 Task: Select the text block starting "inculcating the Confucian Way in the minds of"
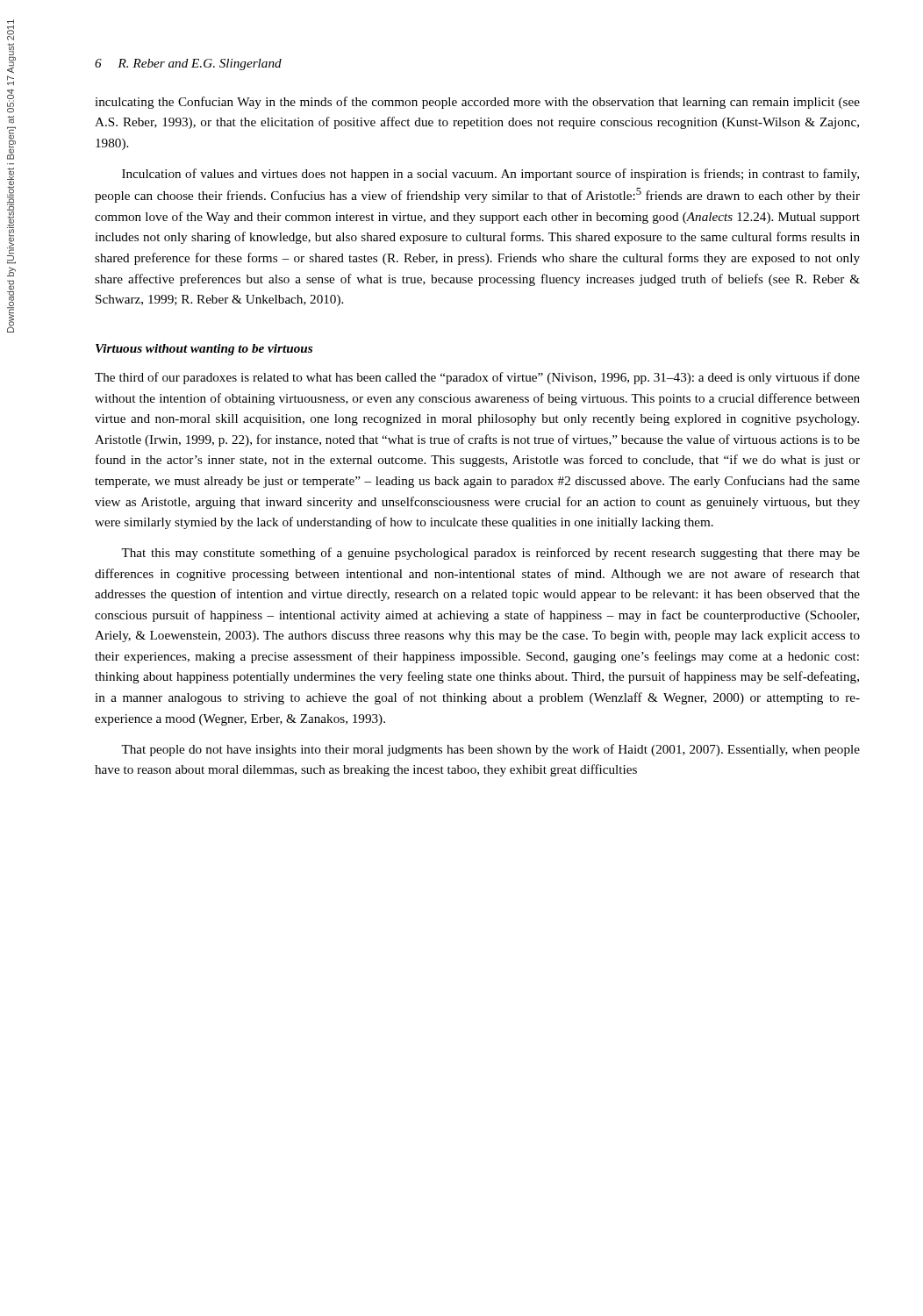pyautogui.click(x=477, y=122)
